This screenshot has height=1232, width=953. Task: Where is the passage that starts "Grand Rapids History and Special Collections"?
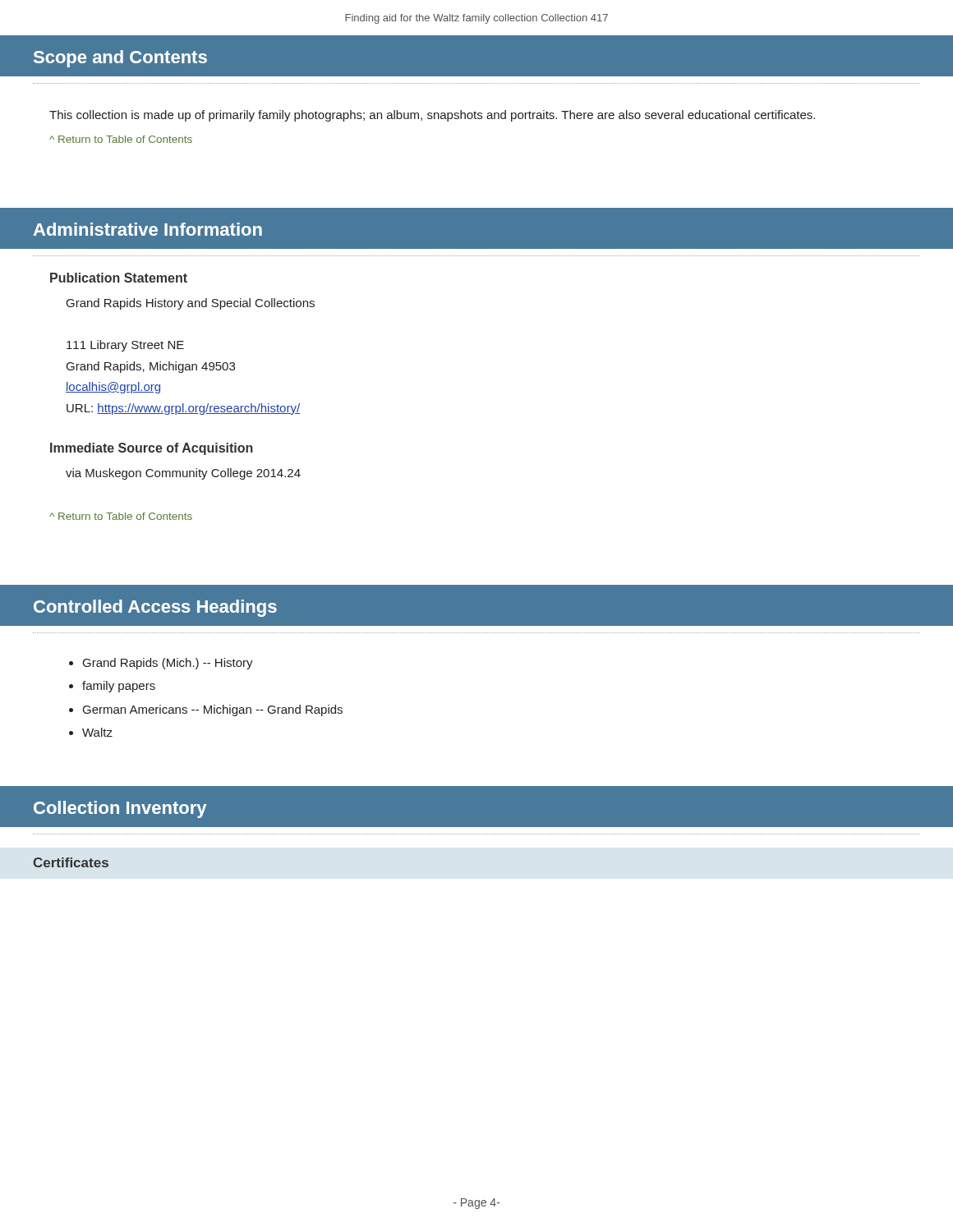[x=190, y=355]
